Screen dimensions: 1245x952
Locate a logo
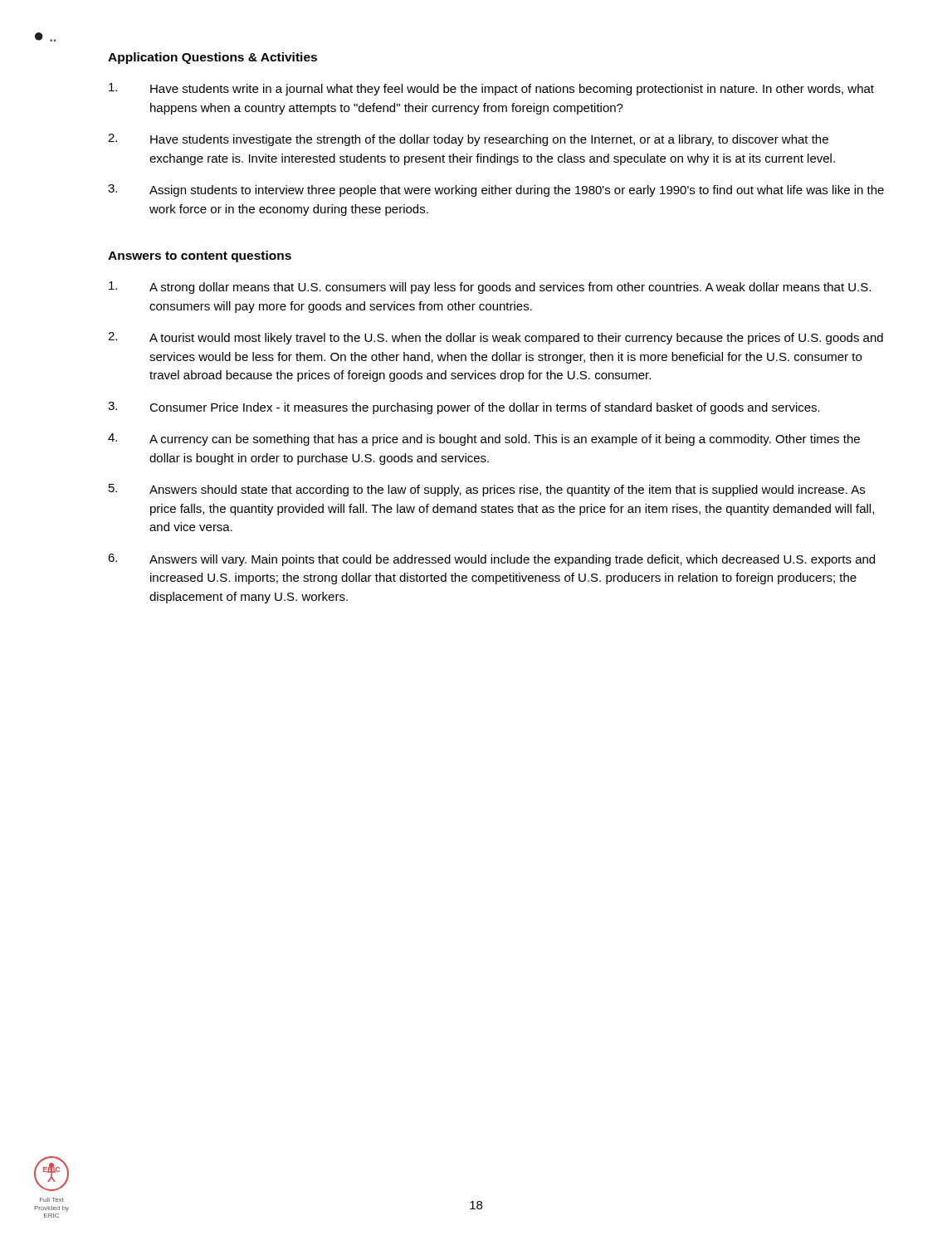(51, 1188)
